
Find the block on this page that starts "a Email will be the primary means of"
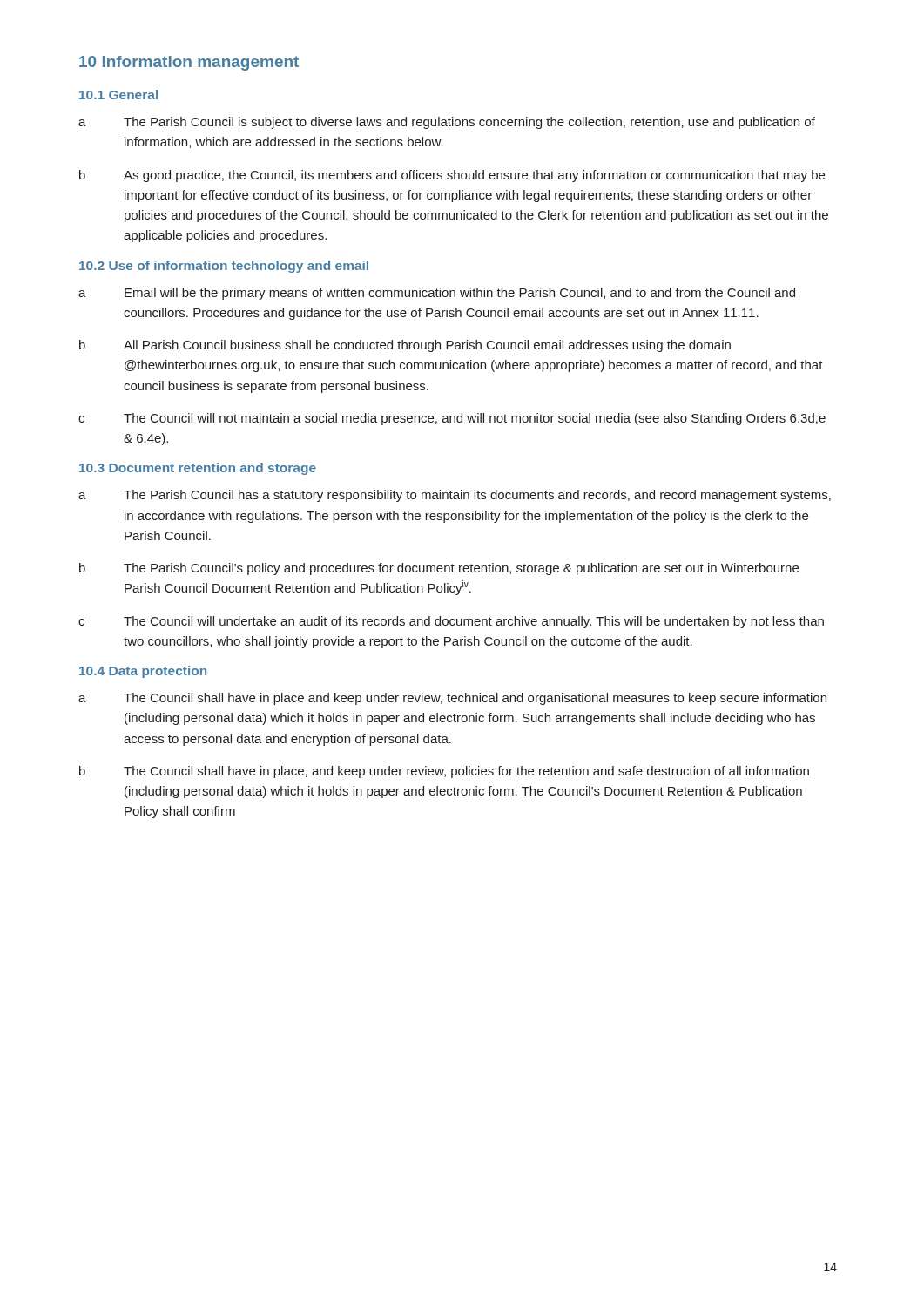[458, 302]
